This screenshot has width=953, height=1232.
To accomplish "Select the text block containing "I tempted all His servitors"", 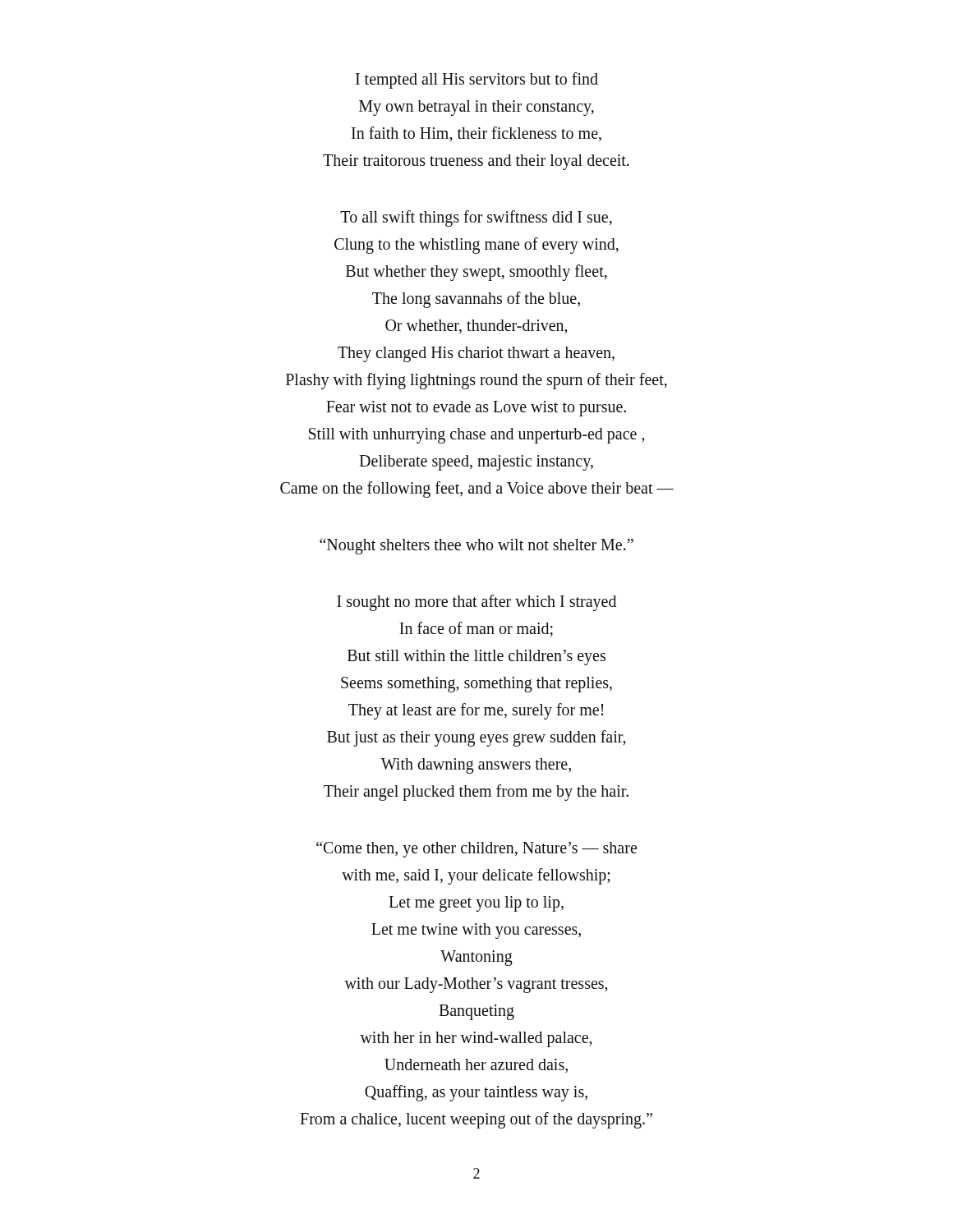I will tap(476, 120).
